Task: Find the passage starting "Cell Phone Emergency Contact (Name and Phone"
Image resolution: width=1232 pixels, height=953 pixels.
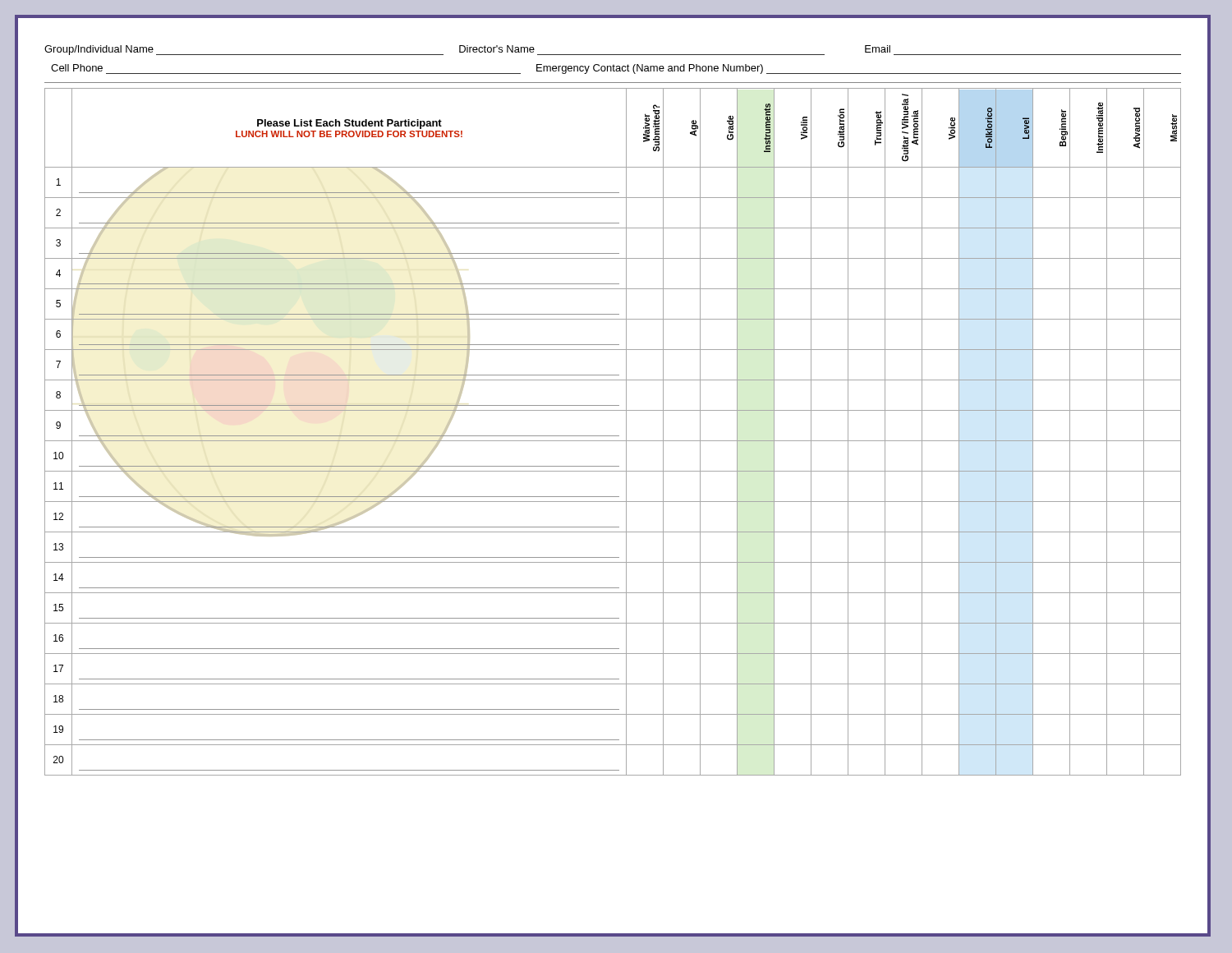Action: tap(616, 67)
